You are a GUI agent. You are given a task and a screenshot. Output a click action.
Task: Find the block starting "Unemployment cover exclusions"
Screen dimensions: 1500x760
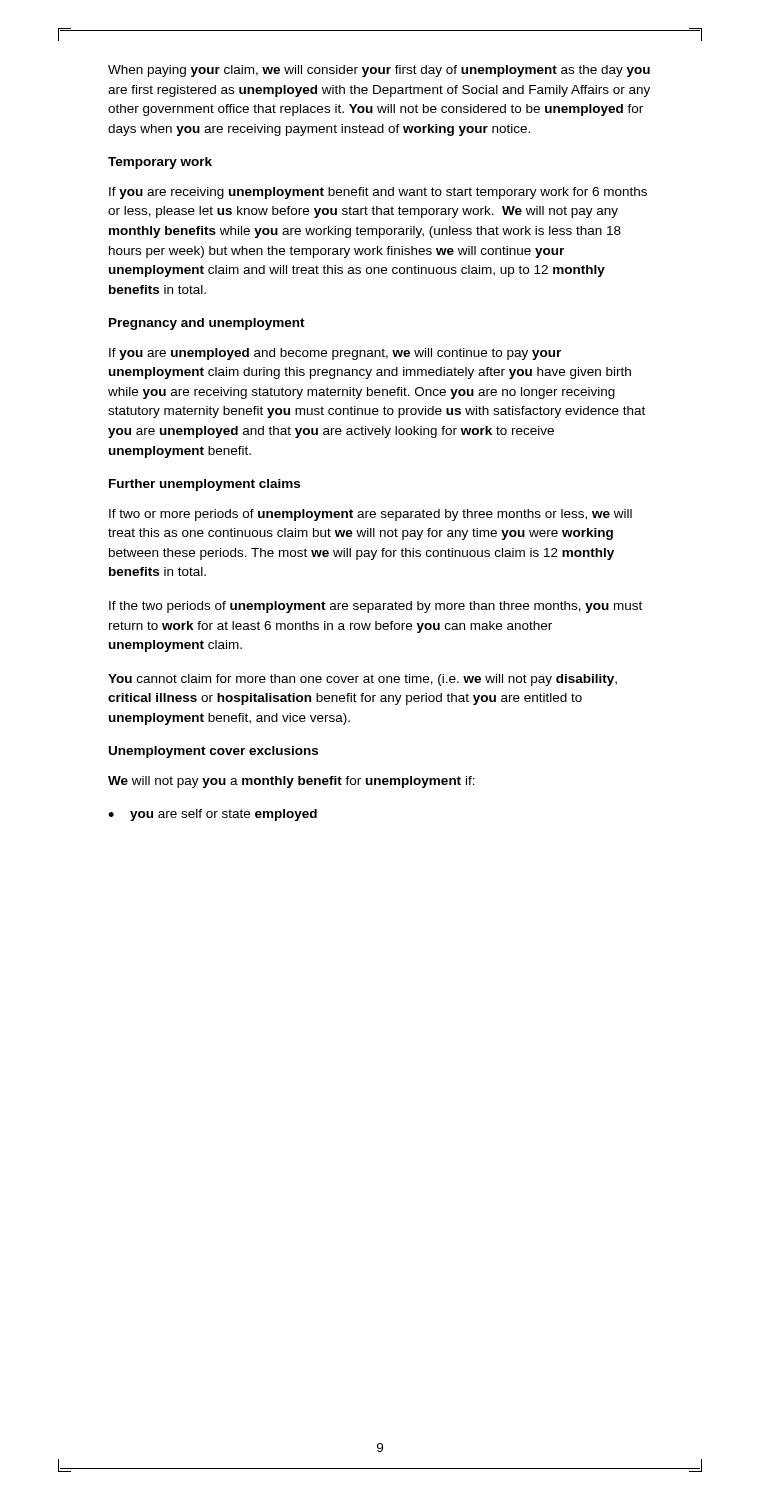click(x=214, y=752)
